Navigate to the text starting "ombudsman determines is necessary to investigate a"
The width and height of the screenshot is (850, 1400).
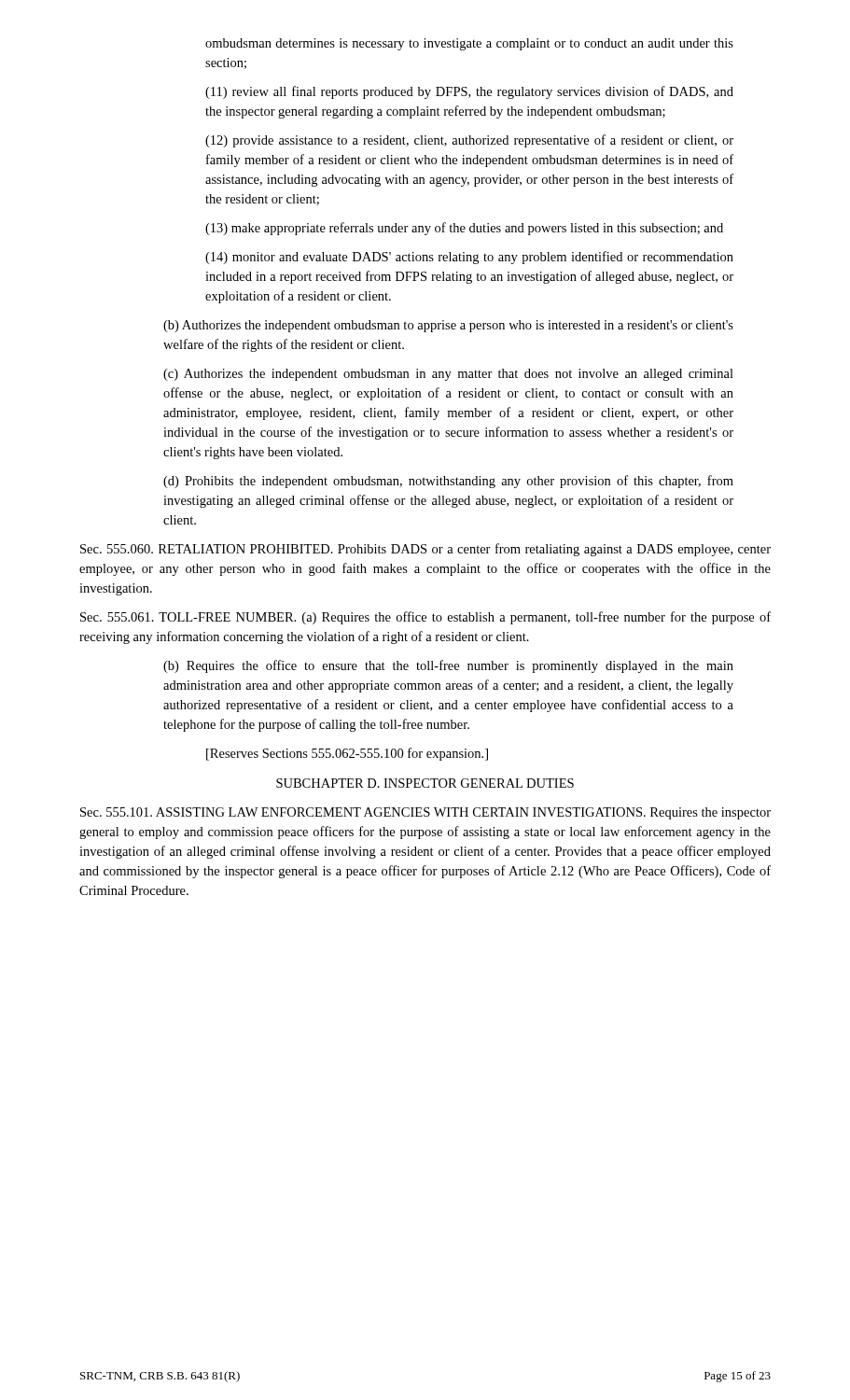point(469,53)
